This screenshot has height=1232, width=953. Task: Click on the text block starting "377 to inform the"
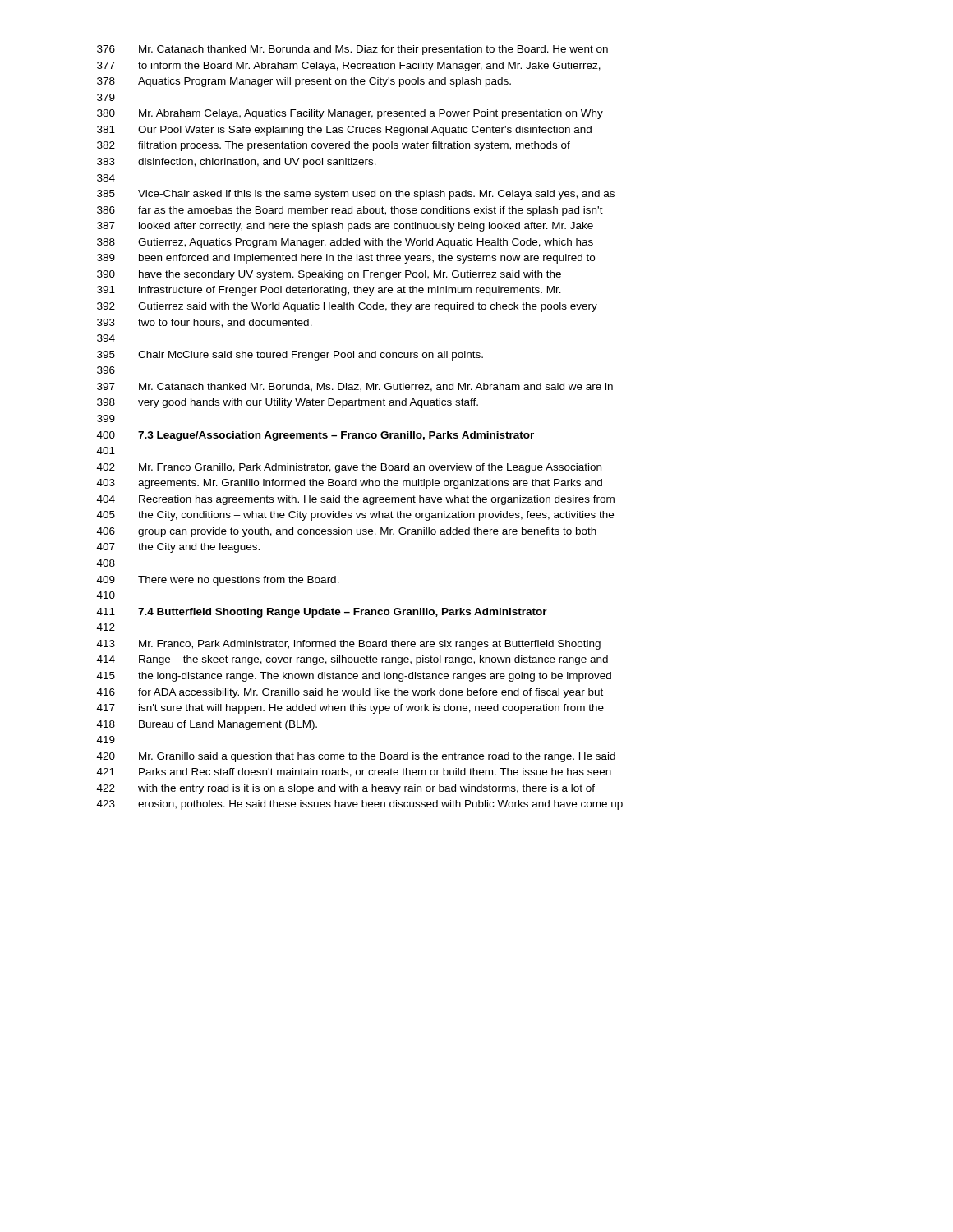pos(468,65)
